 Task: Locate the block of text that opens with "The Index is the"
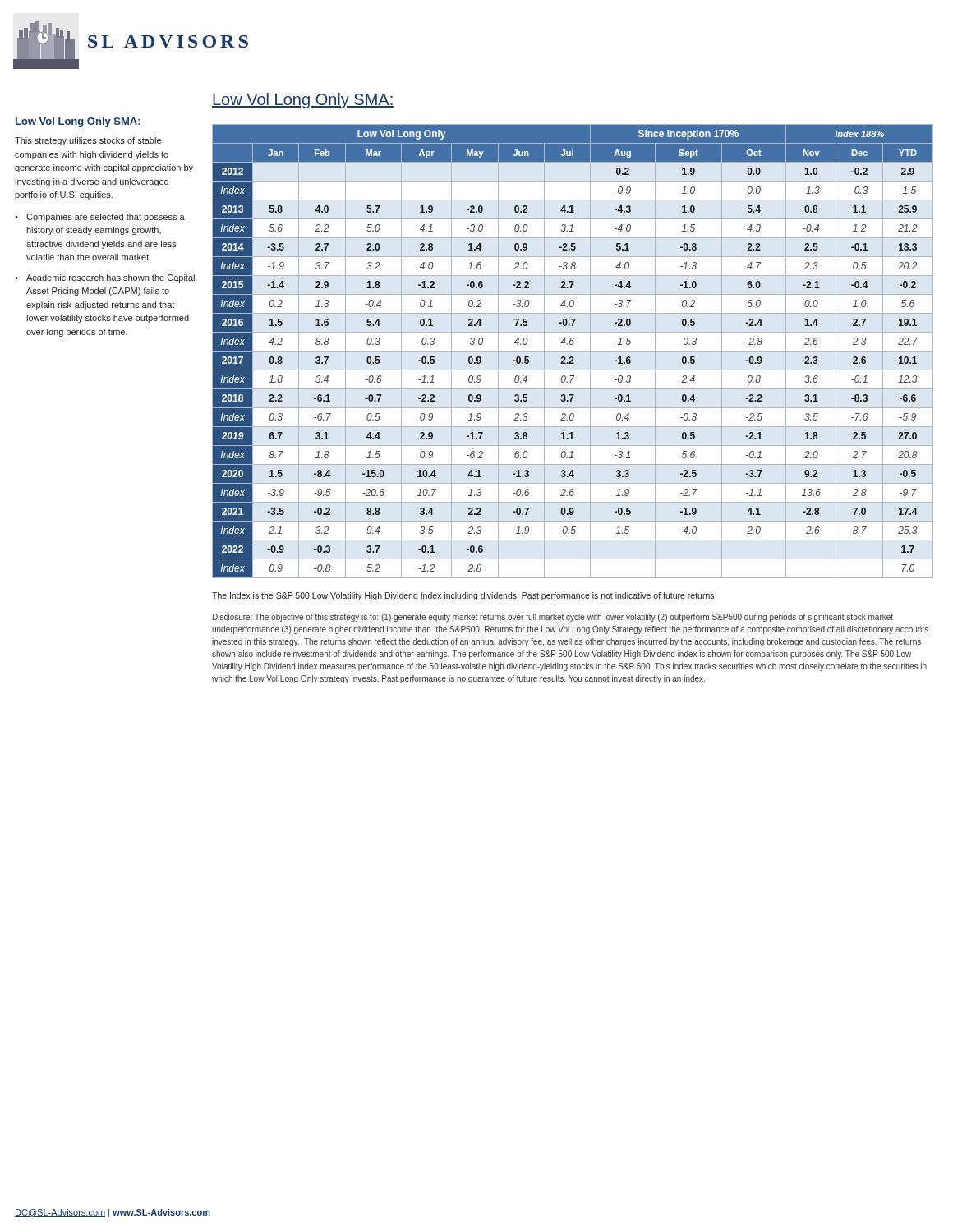(463, 595)
